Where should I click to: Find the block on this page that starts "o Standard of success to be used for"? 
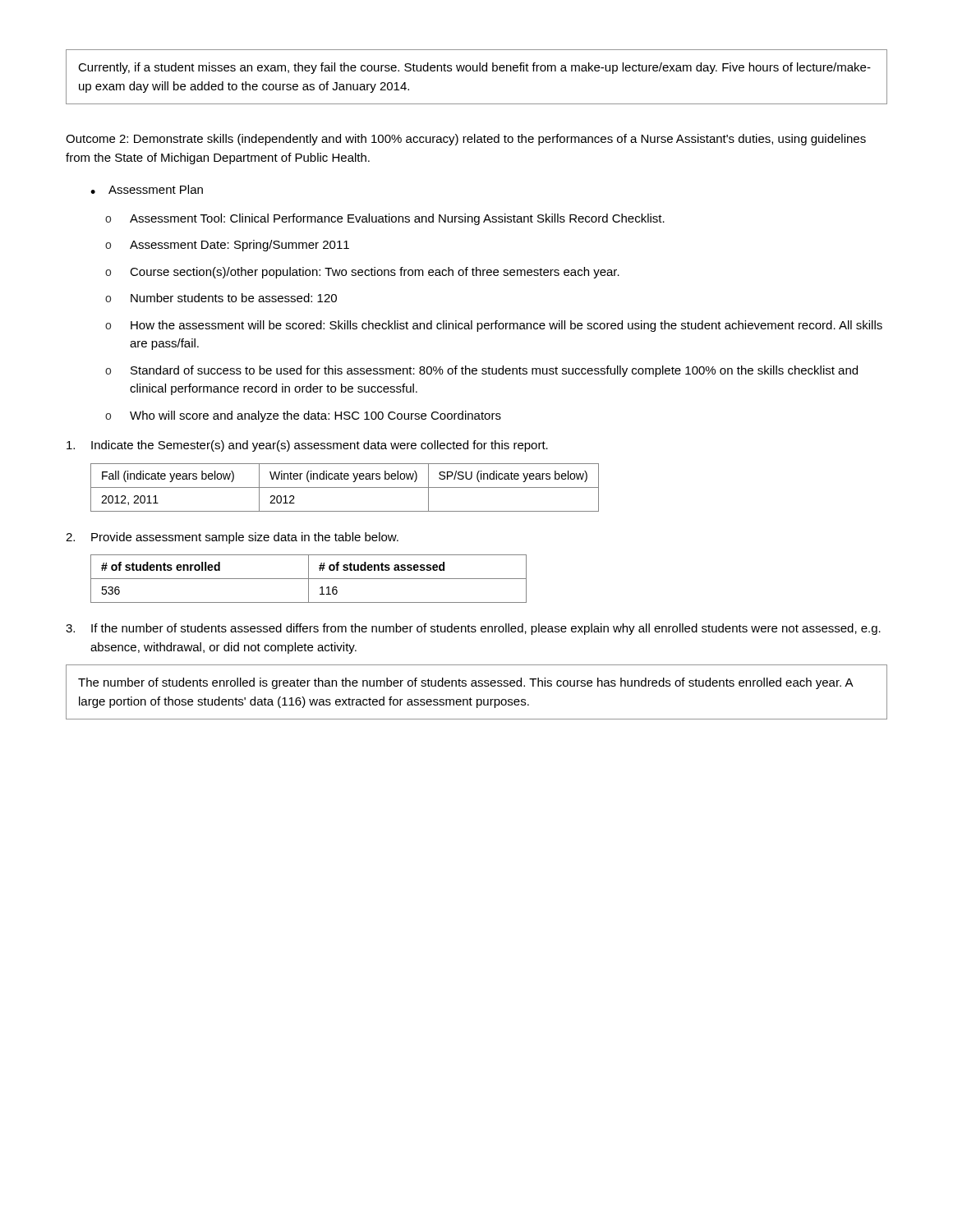(496, 380)
